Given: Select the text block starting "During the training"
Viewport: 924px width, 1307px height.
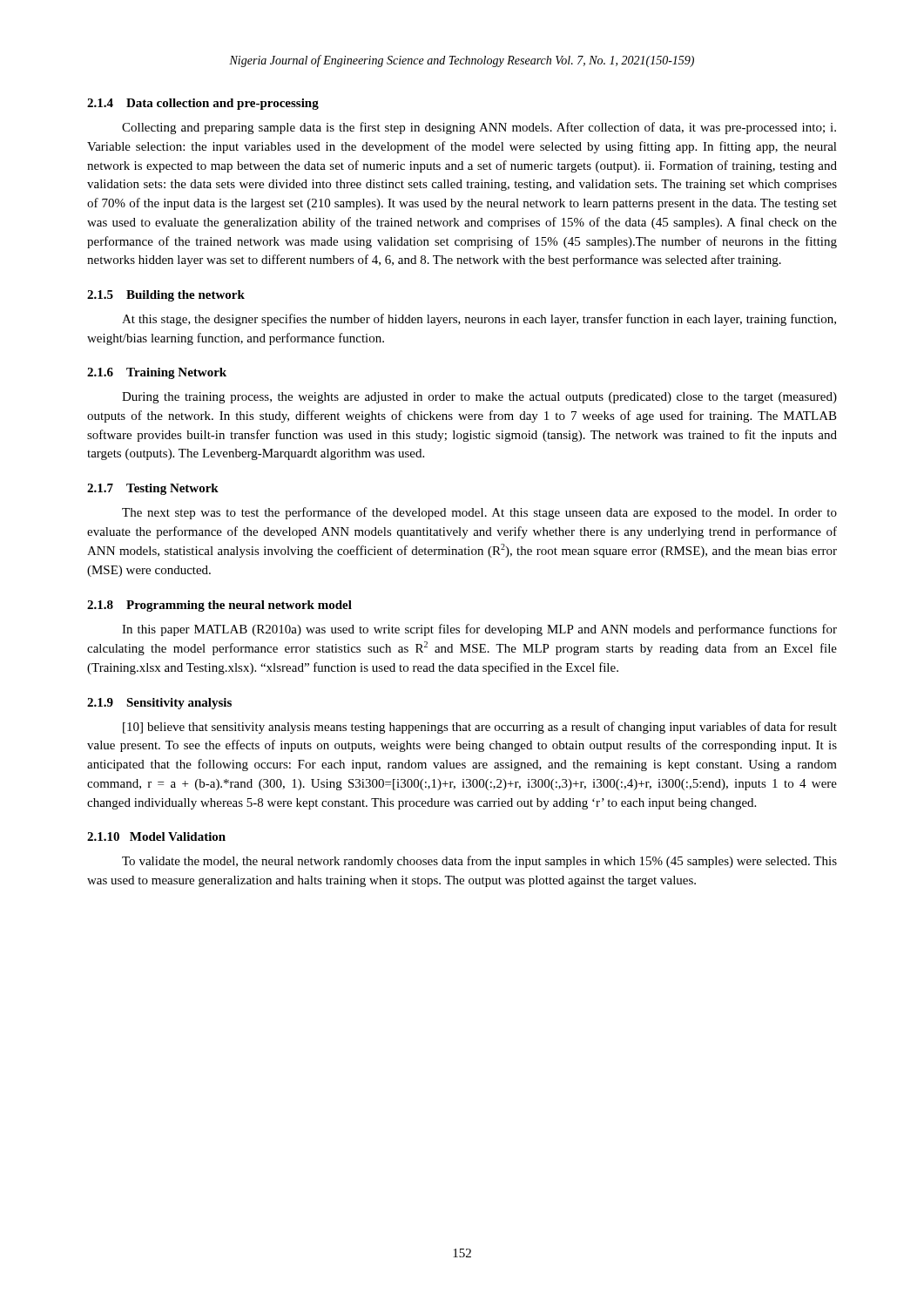Looking at the screenshot, I should (462, 425).
